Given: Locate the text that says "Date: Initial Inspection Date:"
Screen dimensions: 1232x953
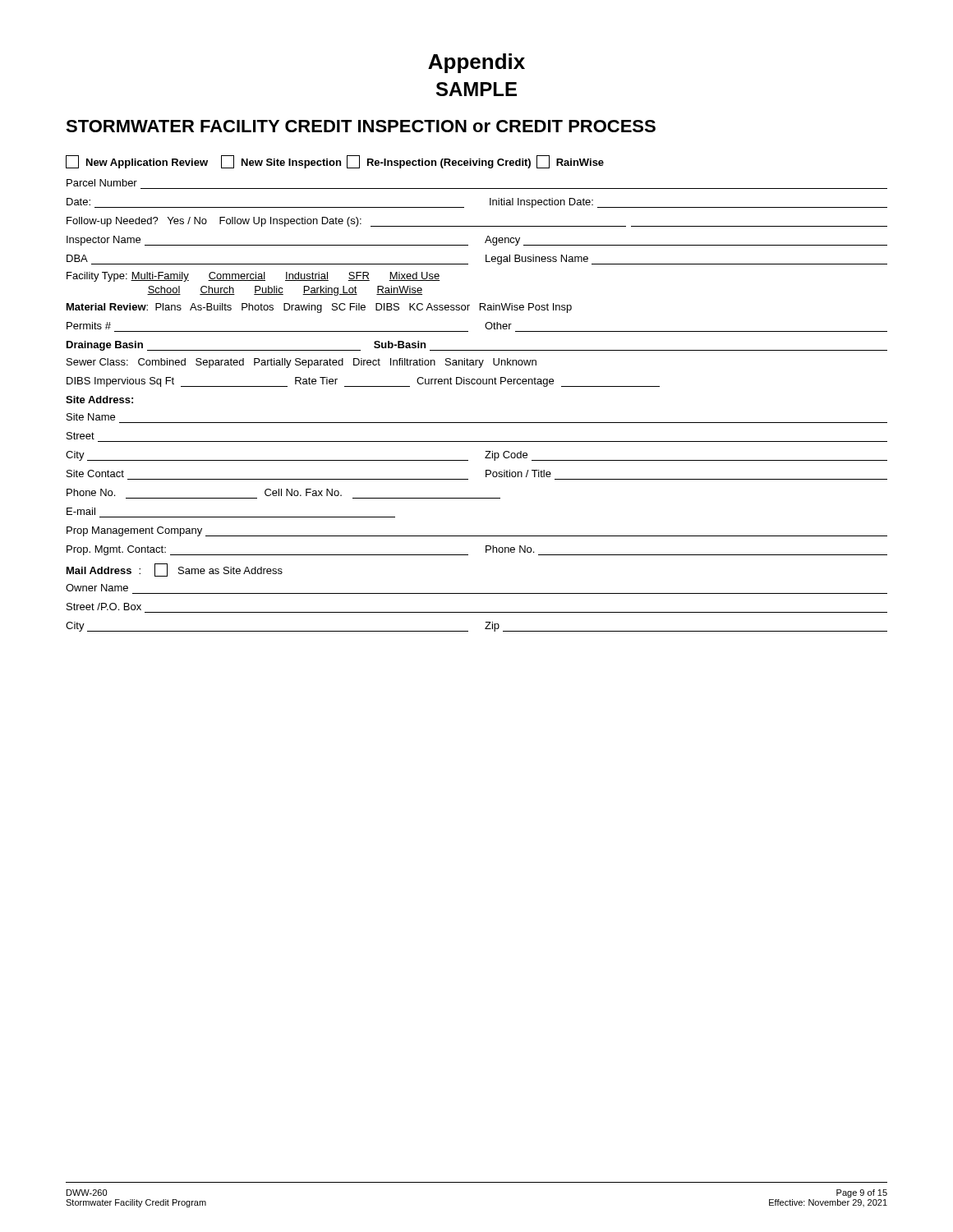Looking at the screenshot, I should 78,202.
